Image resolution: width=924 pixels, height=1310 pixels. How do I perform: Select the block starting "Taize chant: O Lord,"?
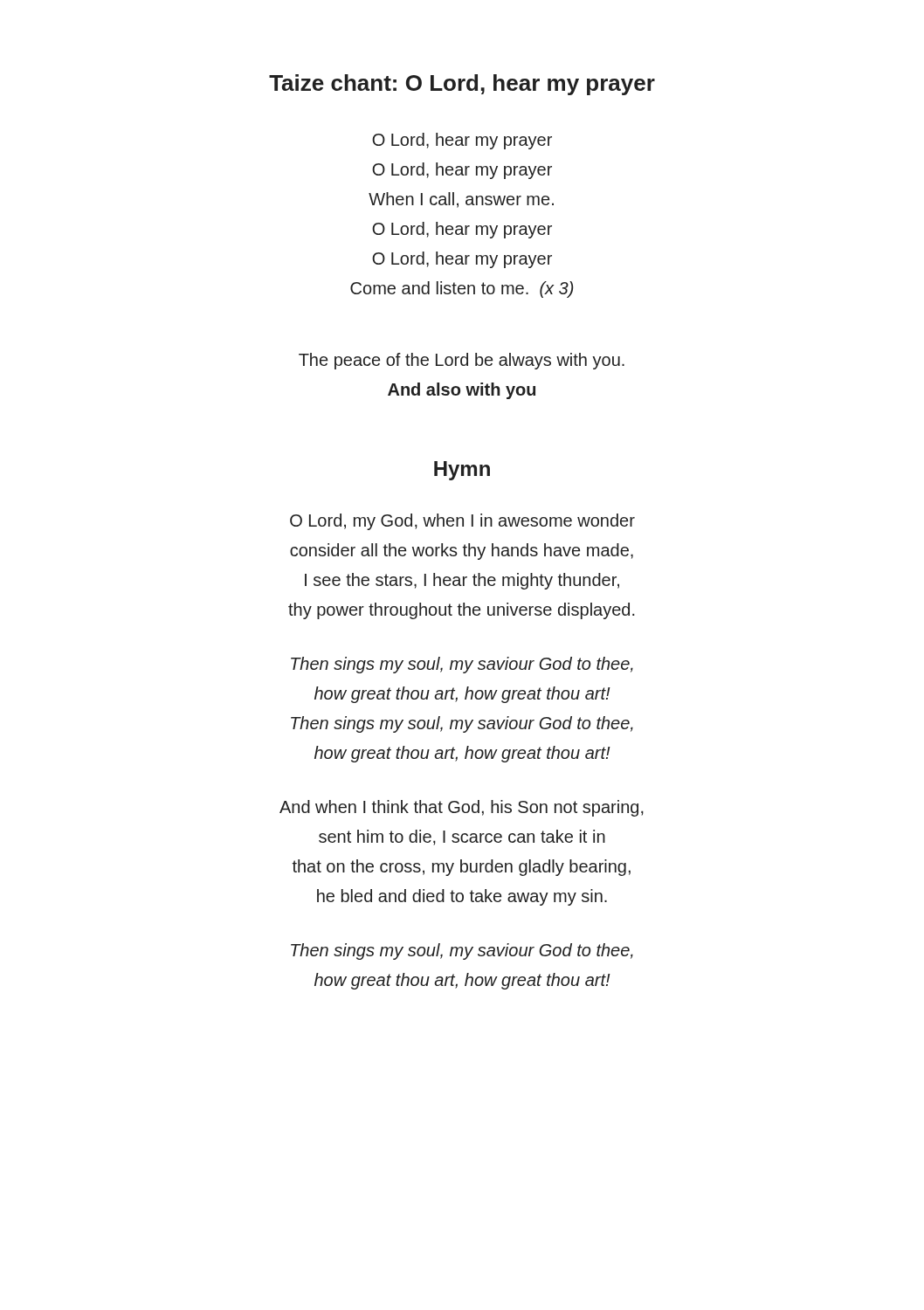pyautogui.click(x=462, y=83)
